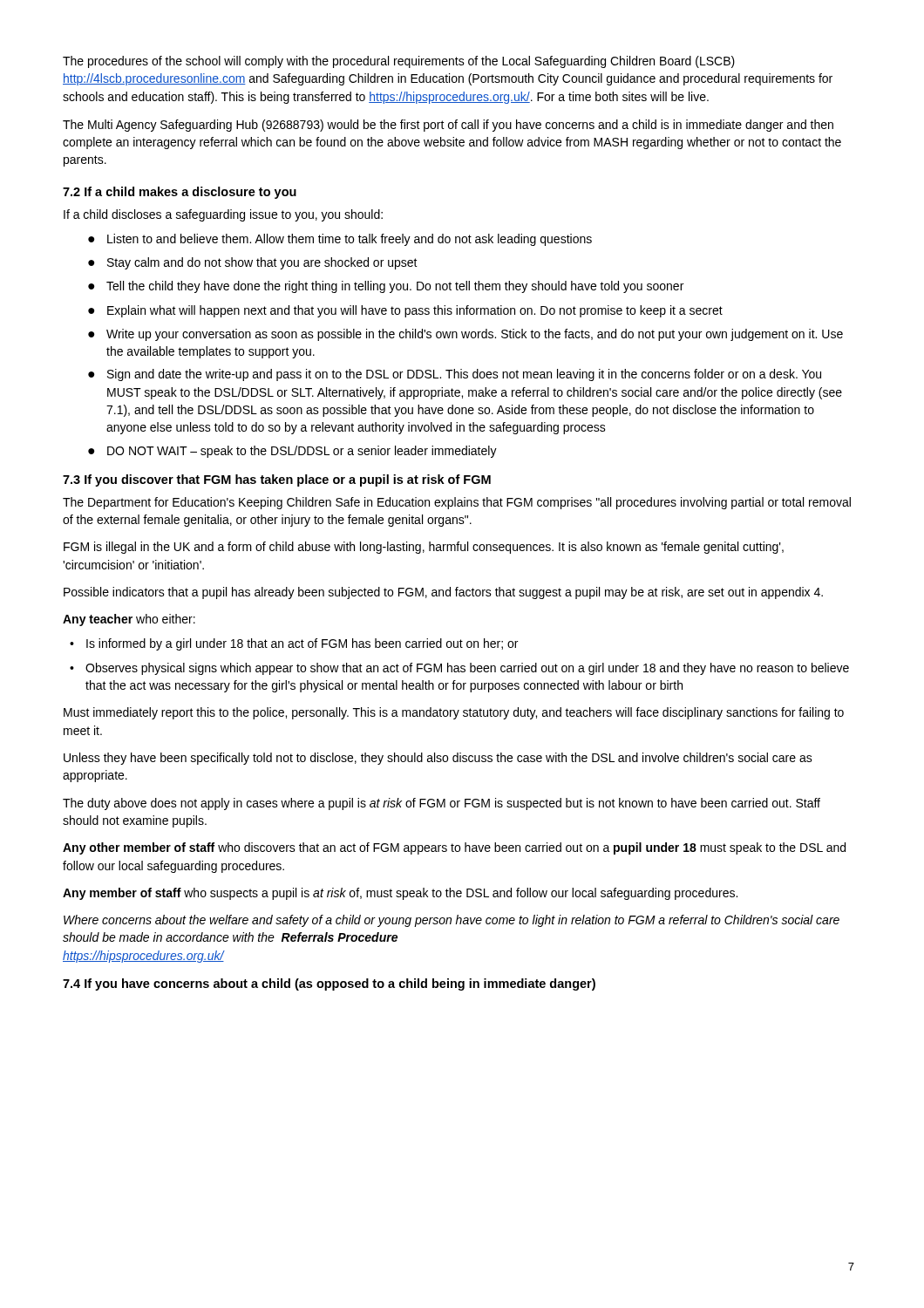Find the text block starting "● Tell the child they have"
The width and height of the screenshot is (924, 1308).
coord(385,287)
